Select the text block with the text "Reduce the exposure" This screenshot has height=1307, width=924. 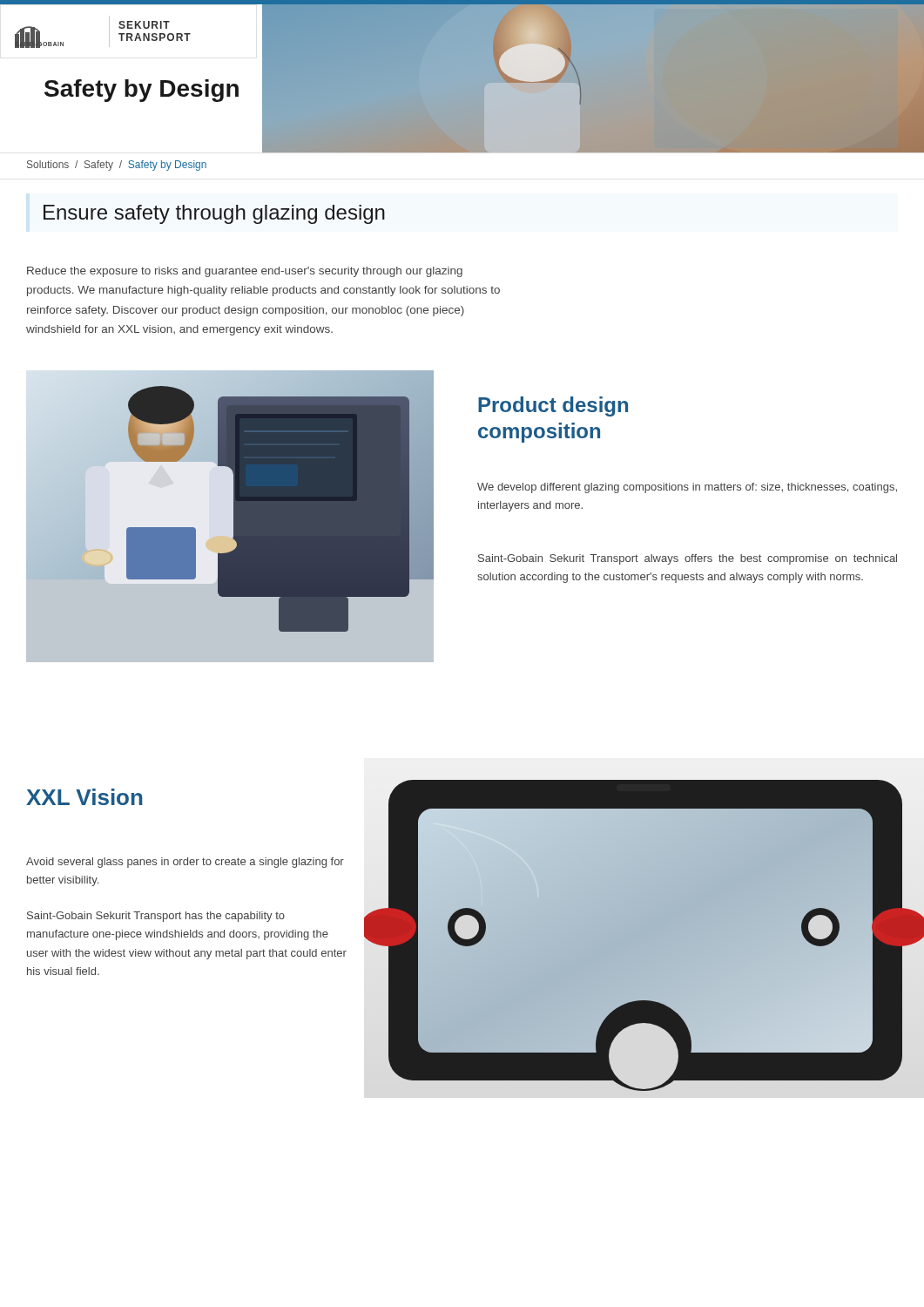pyautogui.click(x=263, y=300)
